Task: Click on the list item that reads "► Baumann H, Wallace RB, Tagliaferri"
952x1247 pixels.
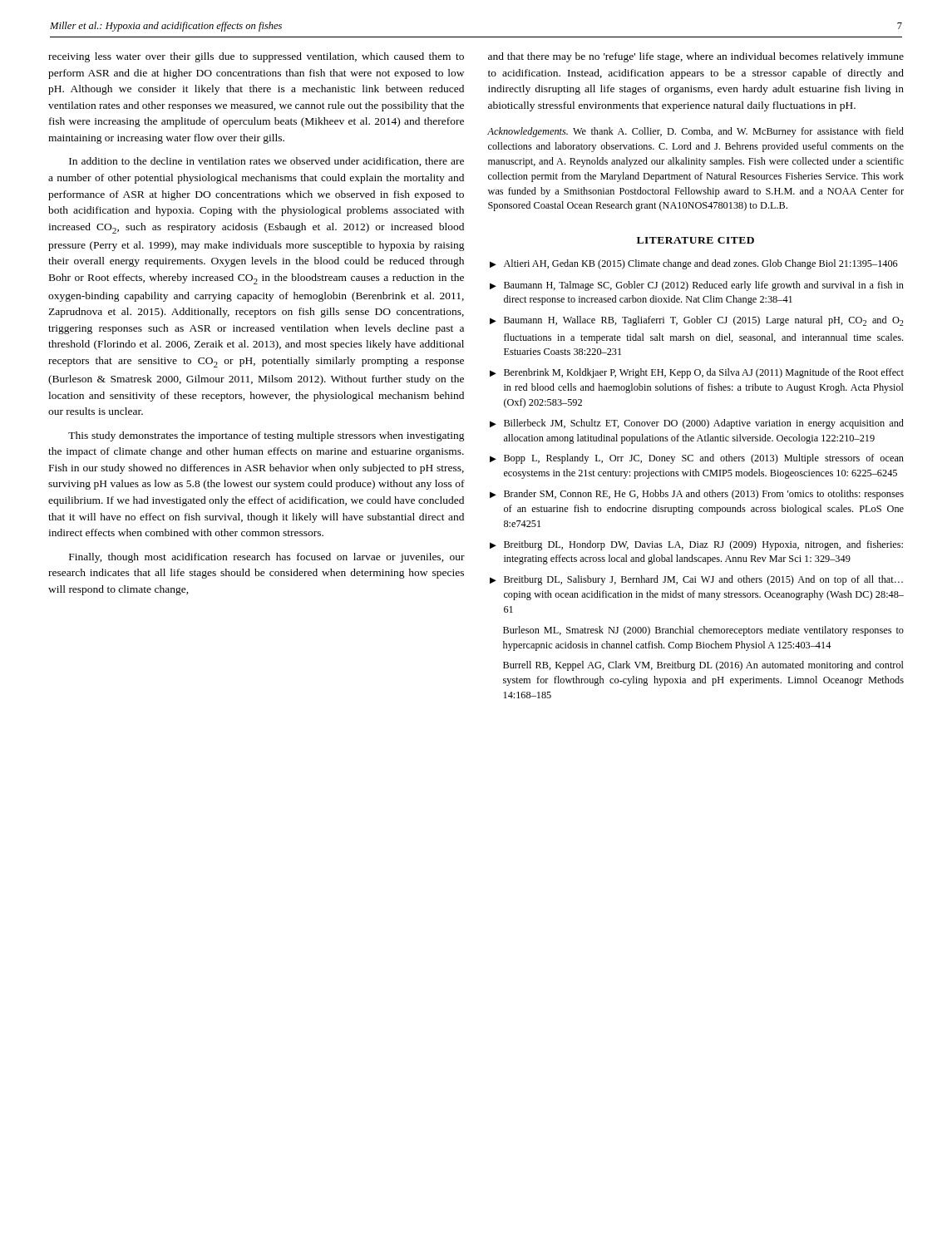Action: tap(696, 337)
